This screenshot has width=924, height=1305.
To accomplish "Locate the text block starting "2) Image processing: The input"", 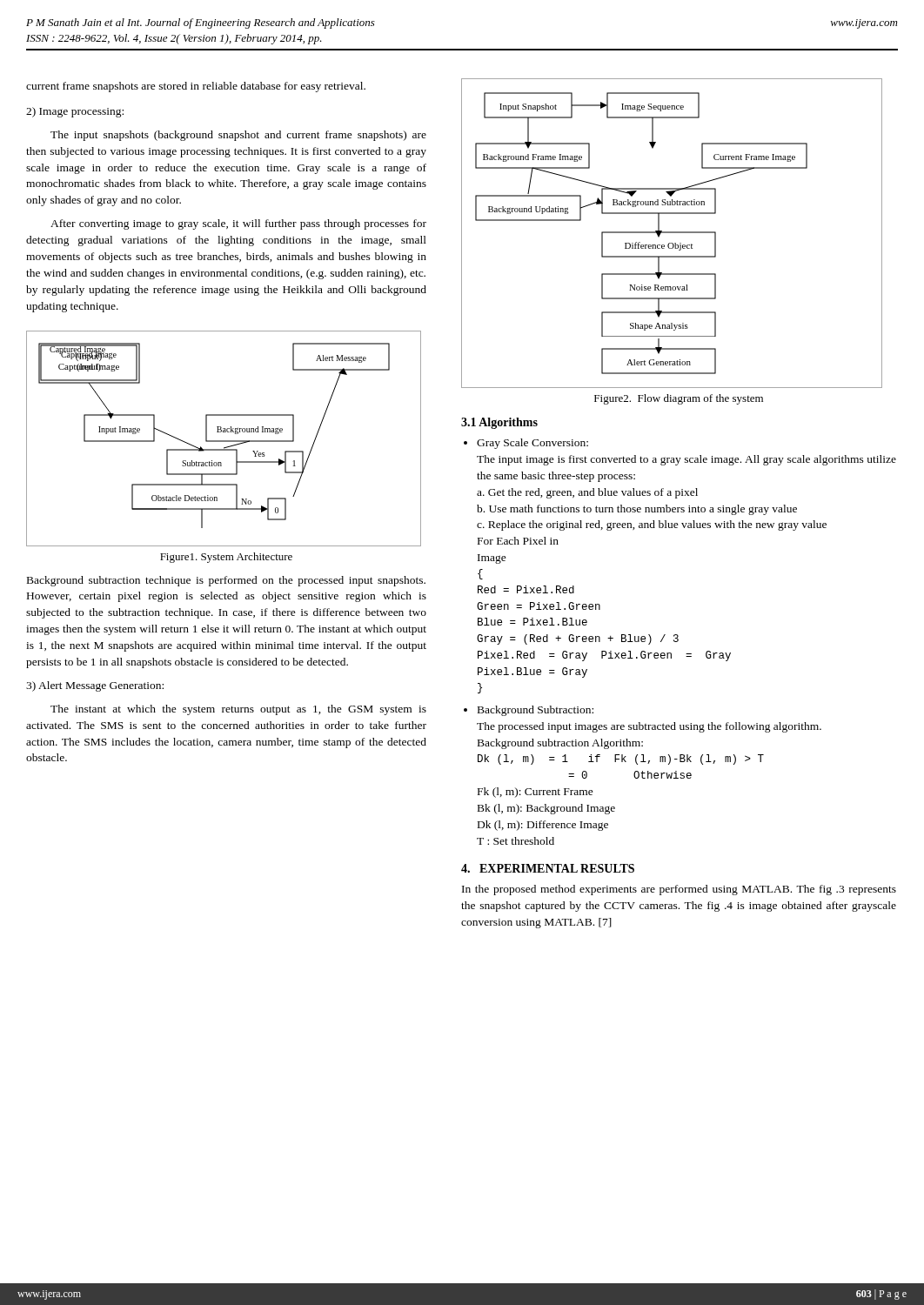I will [x=75, y=112].
